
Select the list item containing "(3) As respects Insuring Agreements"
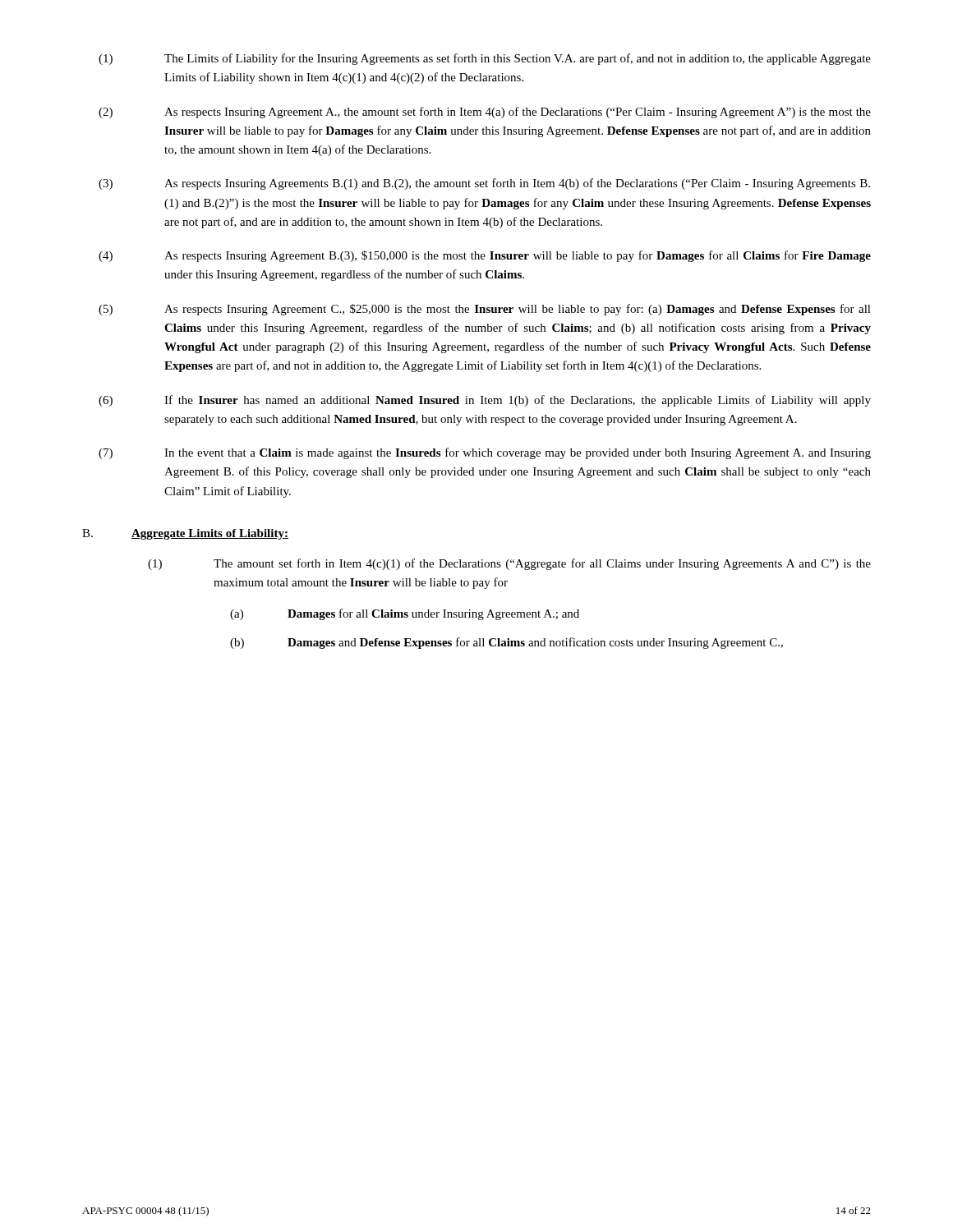(476, 203)
